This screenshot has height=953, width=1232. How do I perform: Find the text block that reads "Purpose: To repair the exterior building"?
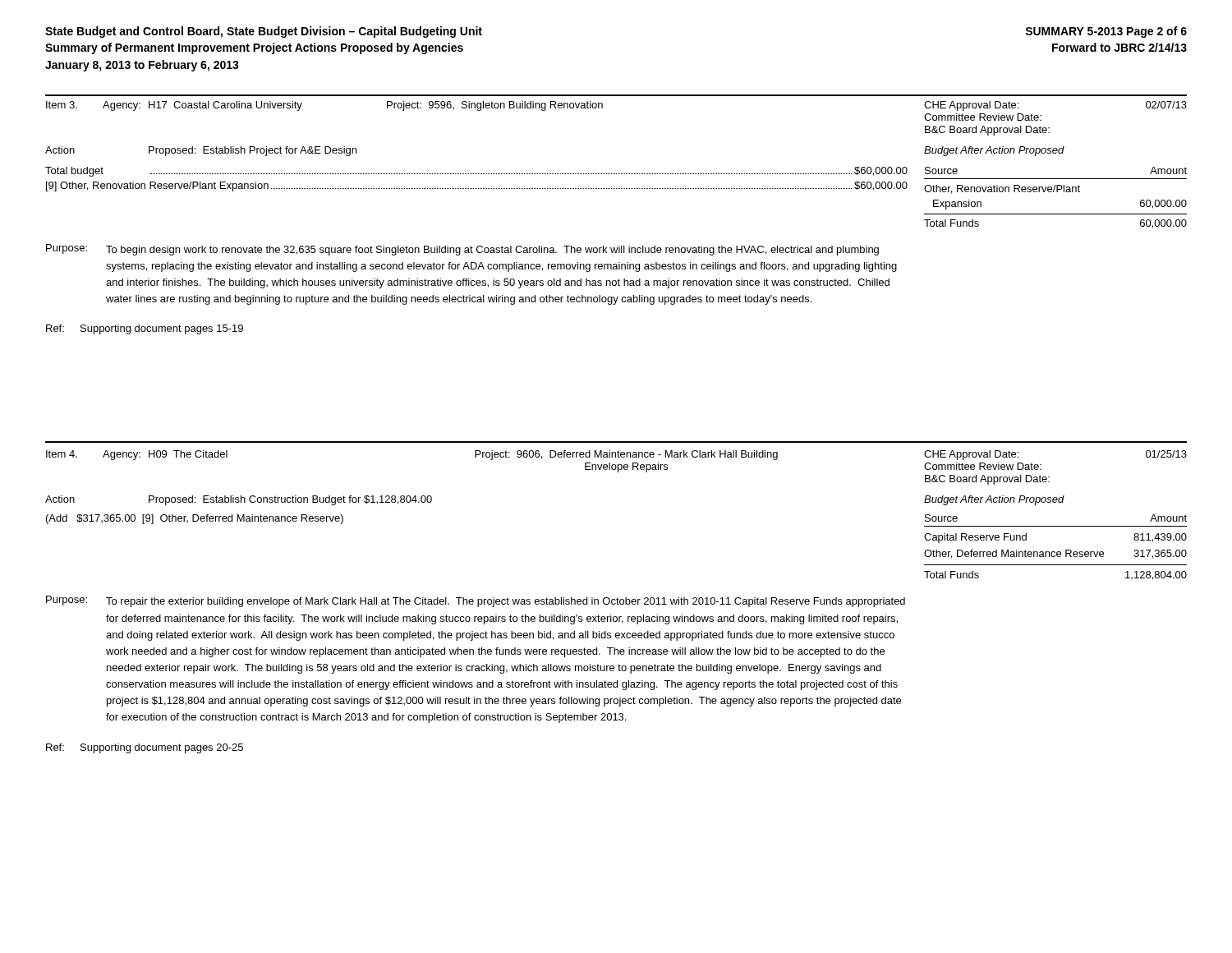pos(616,660)
